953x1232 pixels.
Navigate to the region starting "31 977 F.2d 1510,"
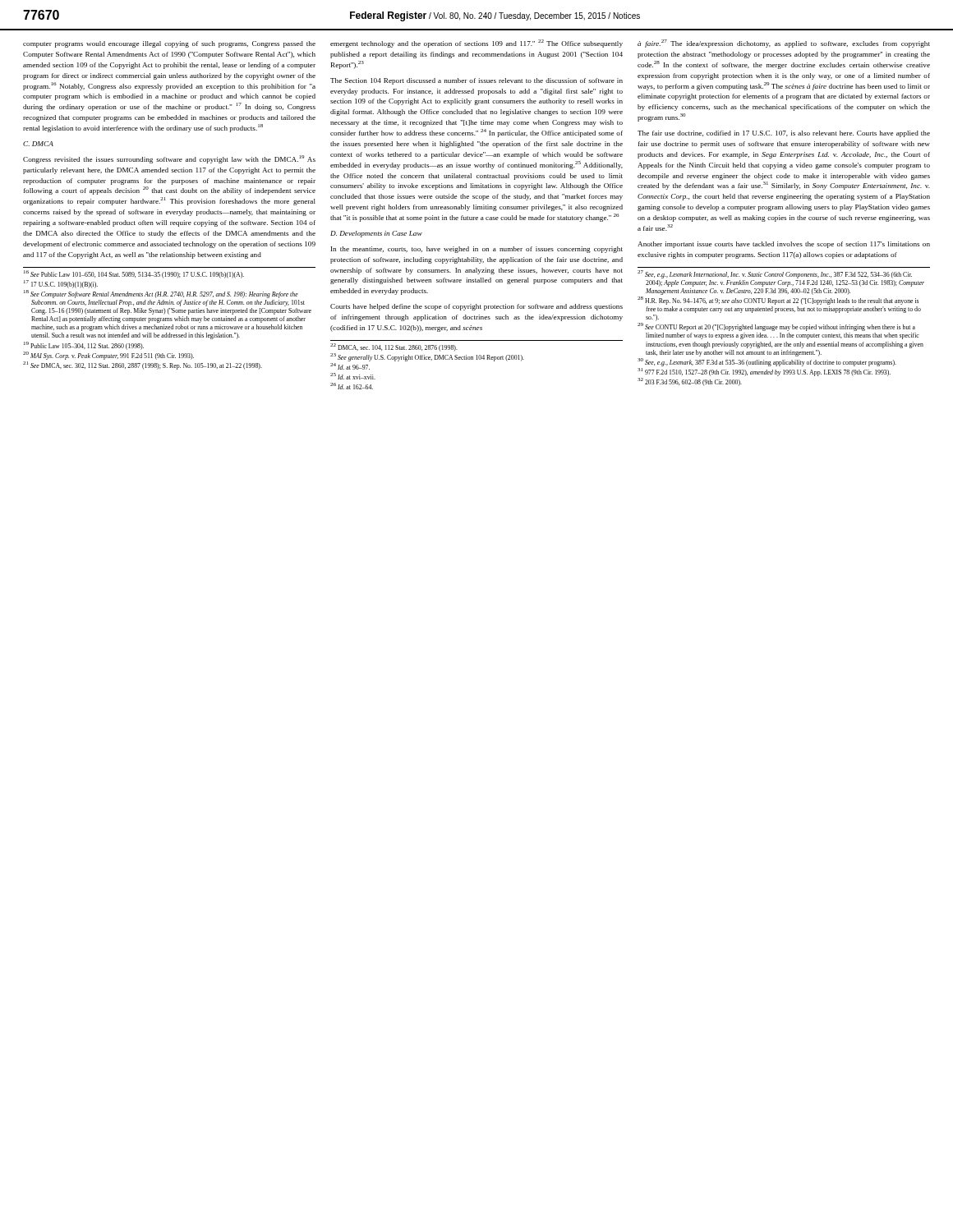tap(764, 372)
